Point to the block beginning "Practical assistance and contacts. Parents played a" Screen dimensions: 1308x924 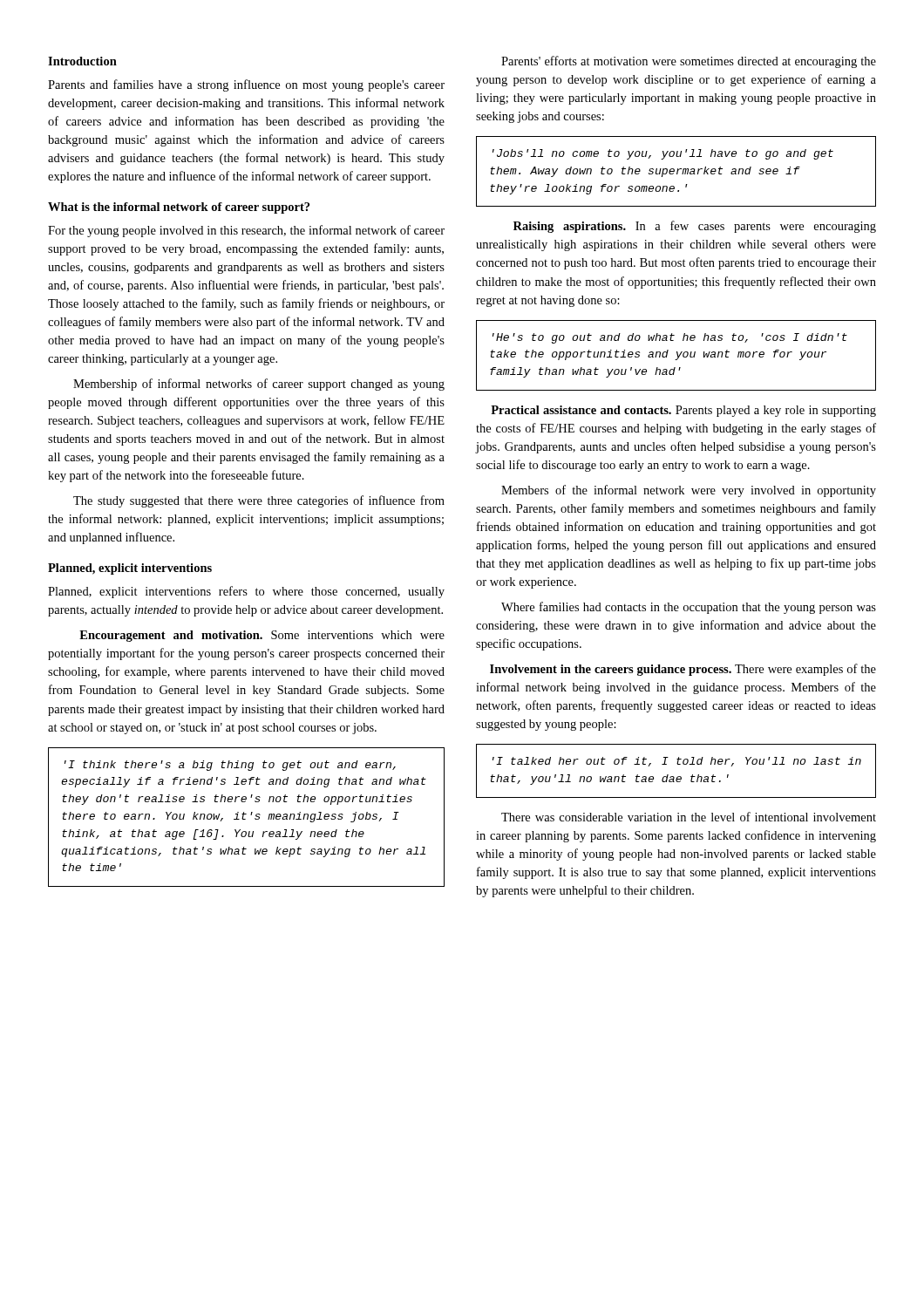pos(676,437)
